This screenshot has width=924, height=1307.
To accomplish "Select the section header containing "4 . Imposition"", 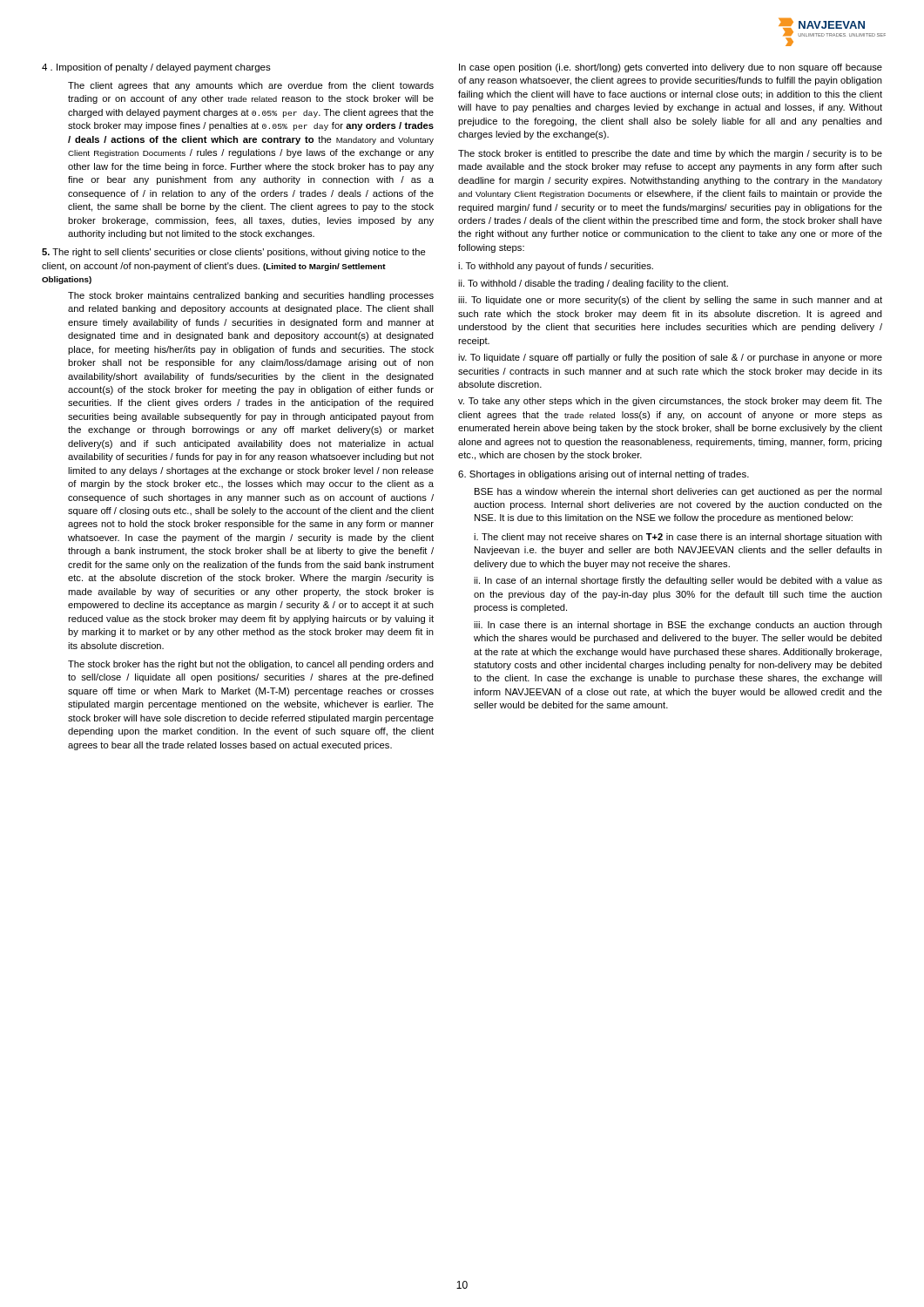I will click(x=156, y=67).
